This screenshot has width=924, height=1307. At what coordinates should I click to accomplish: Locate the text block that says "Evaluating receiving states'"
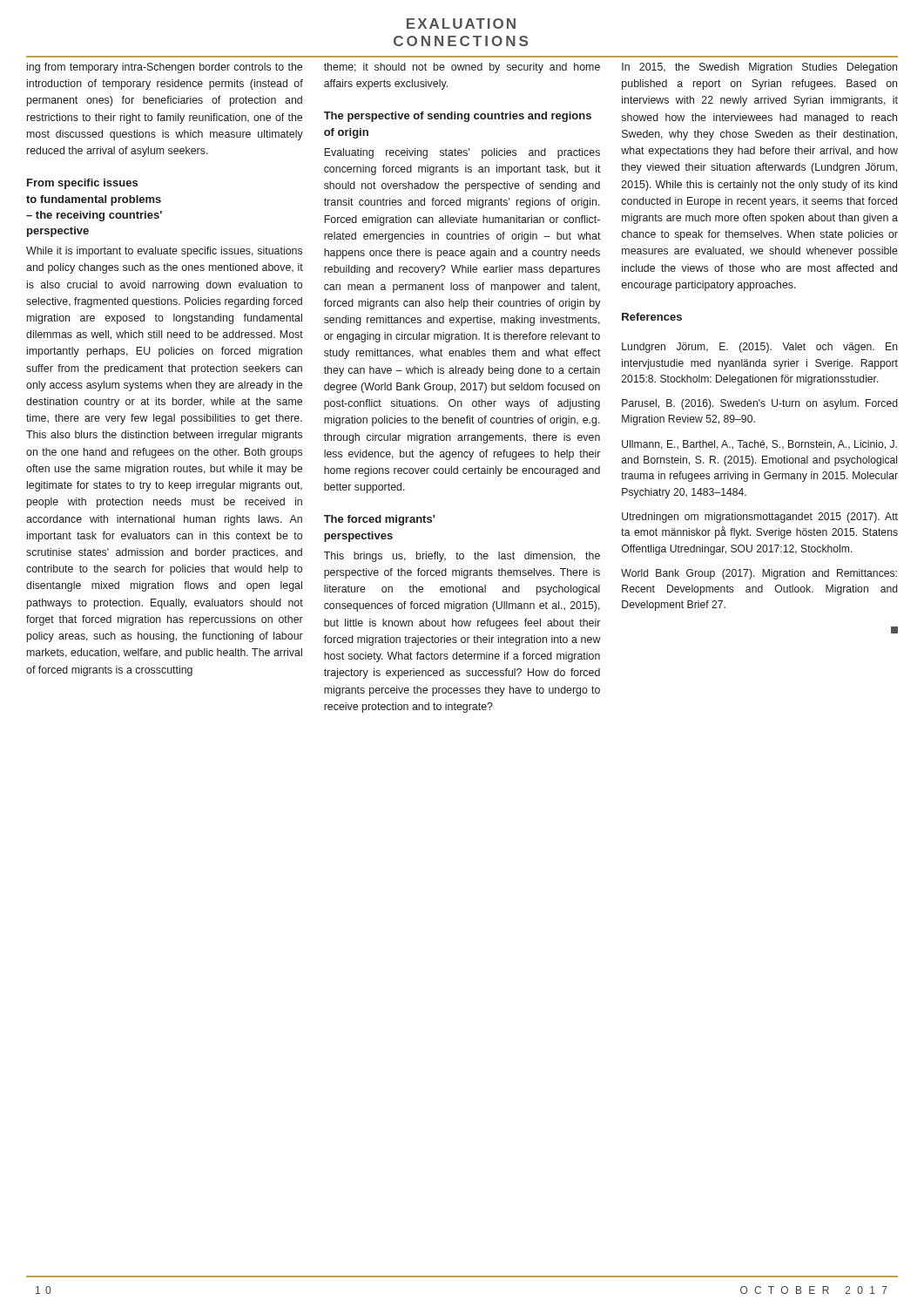coord(462,320)
